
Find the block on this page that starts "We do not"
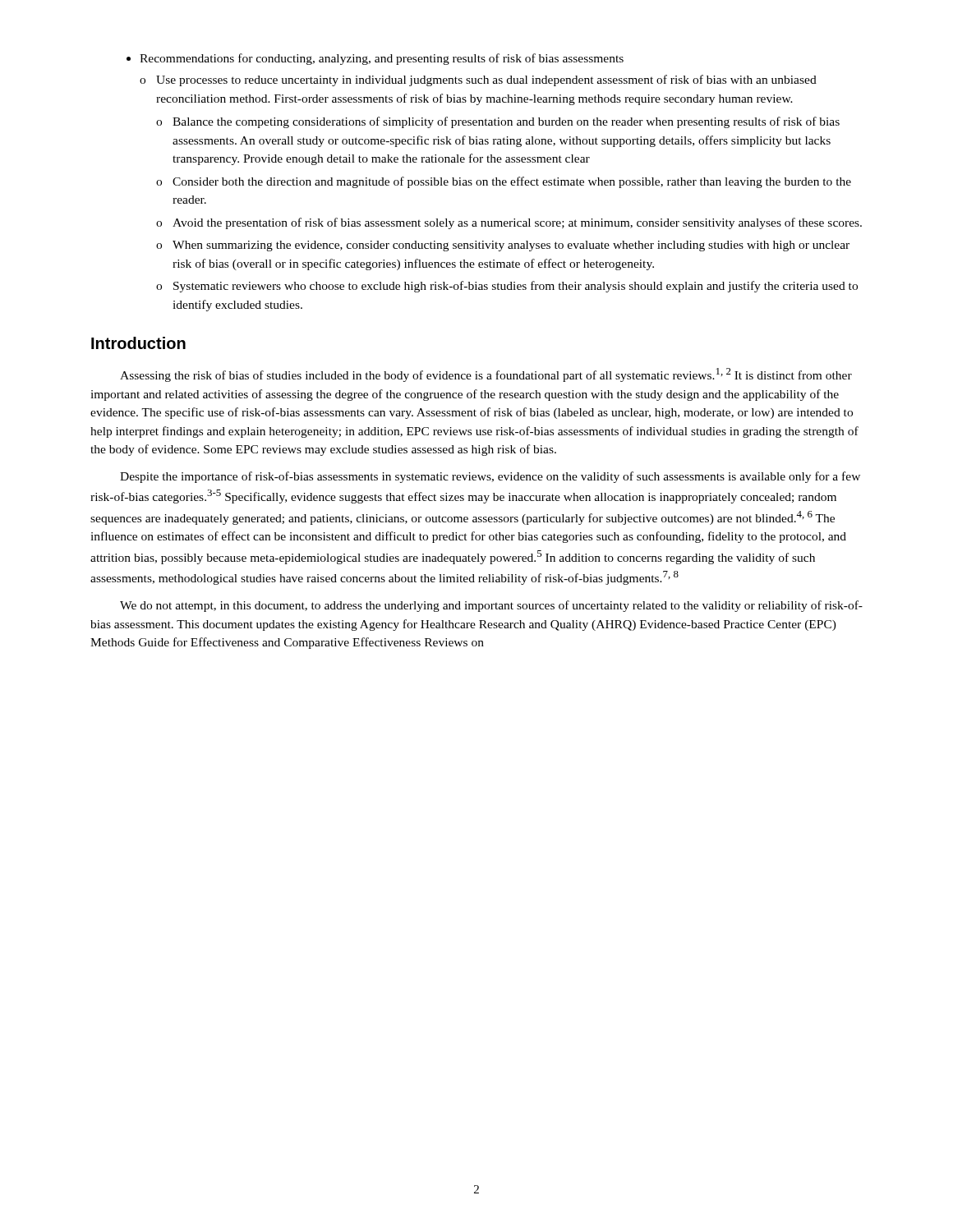[x=476, y=623]
